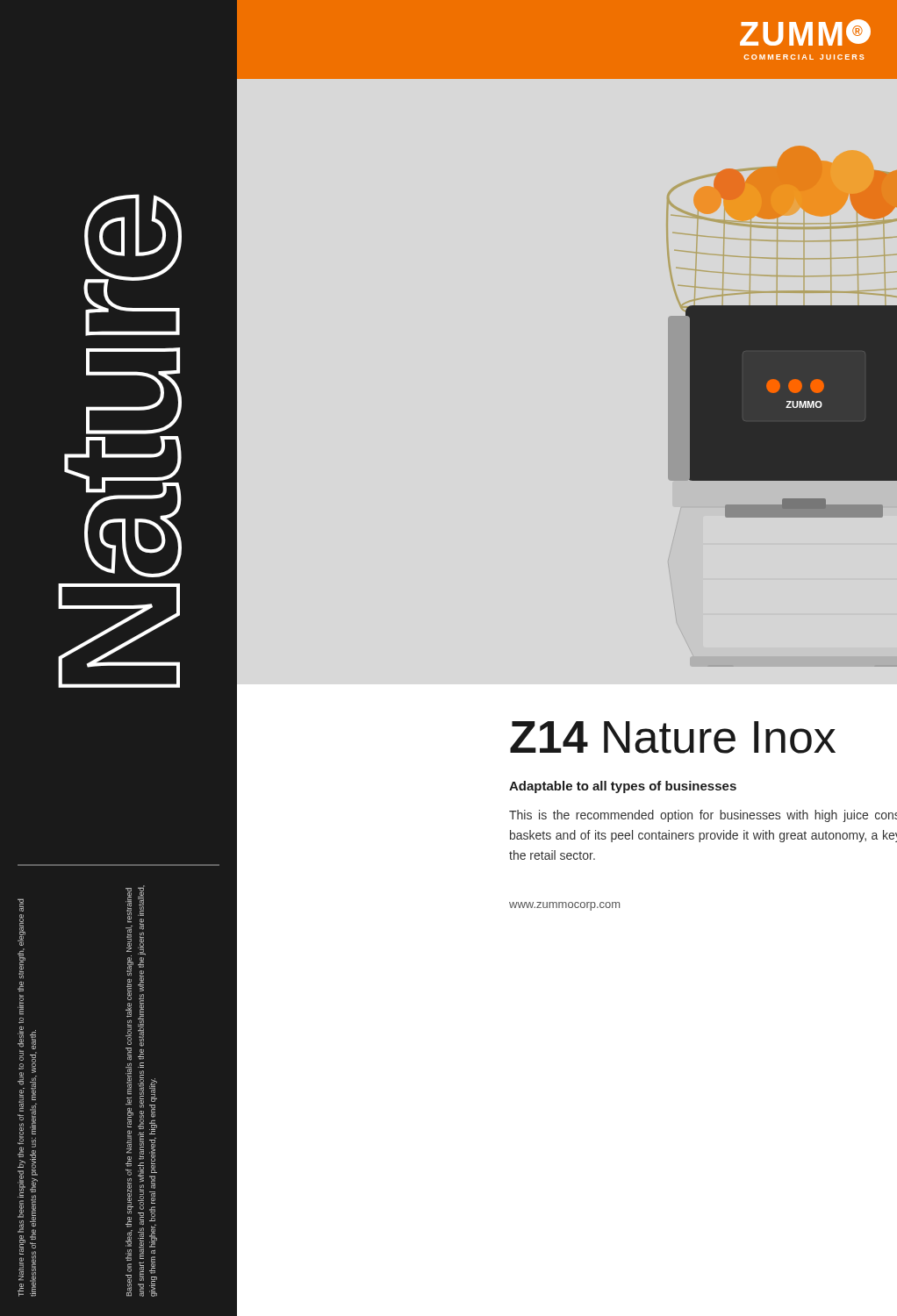897x1316 pixels.
Task: Find the block on this page that starts "This is the recommended option for businesses"
Action: coord(703,835)
